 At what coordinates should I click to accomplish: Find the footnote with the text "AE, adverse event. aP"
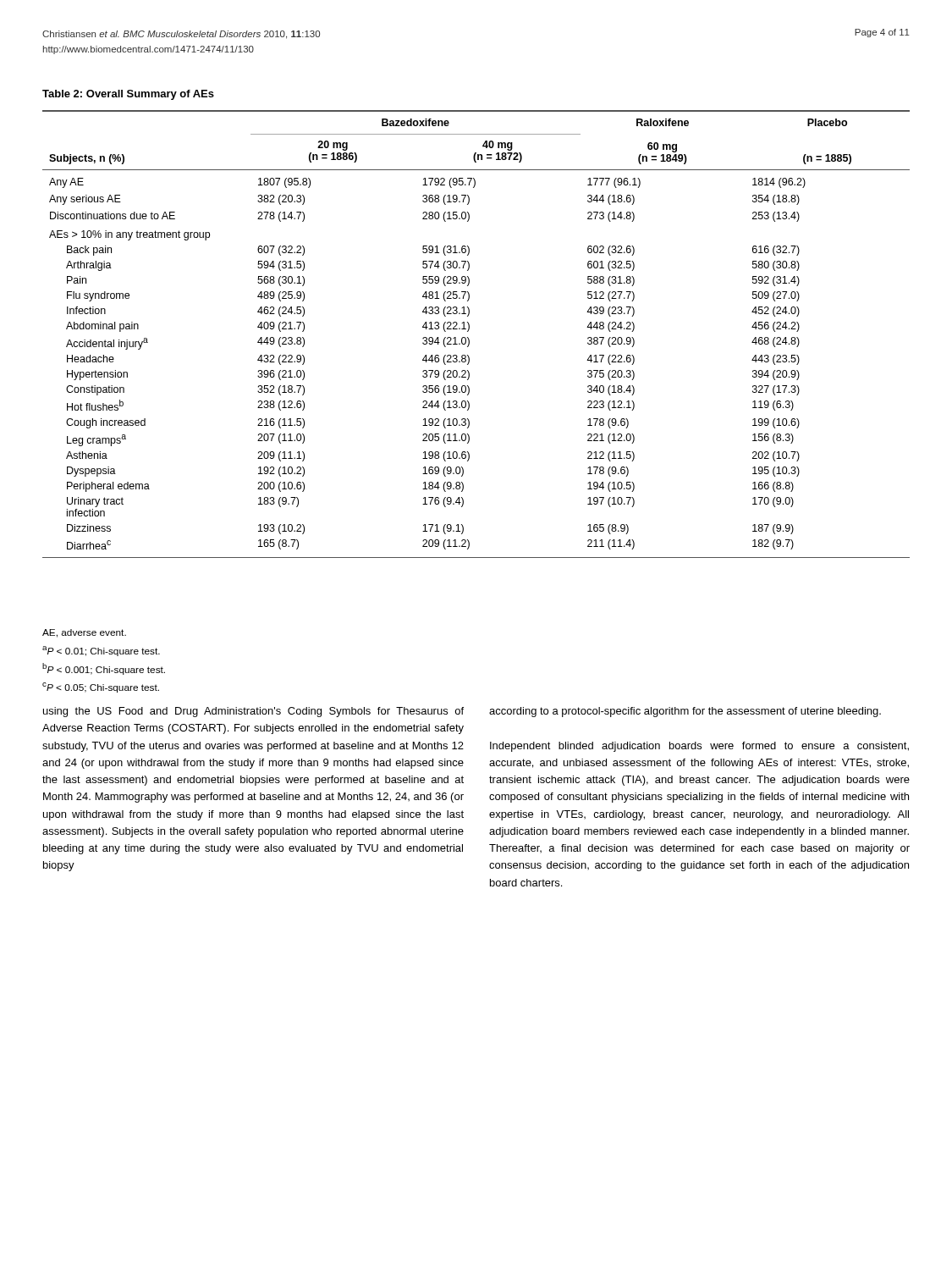point(104,660)
